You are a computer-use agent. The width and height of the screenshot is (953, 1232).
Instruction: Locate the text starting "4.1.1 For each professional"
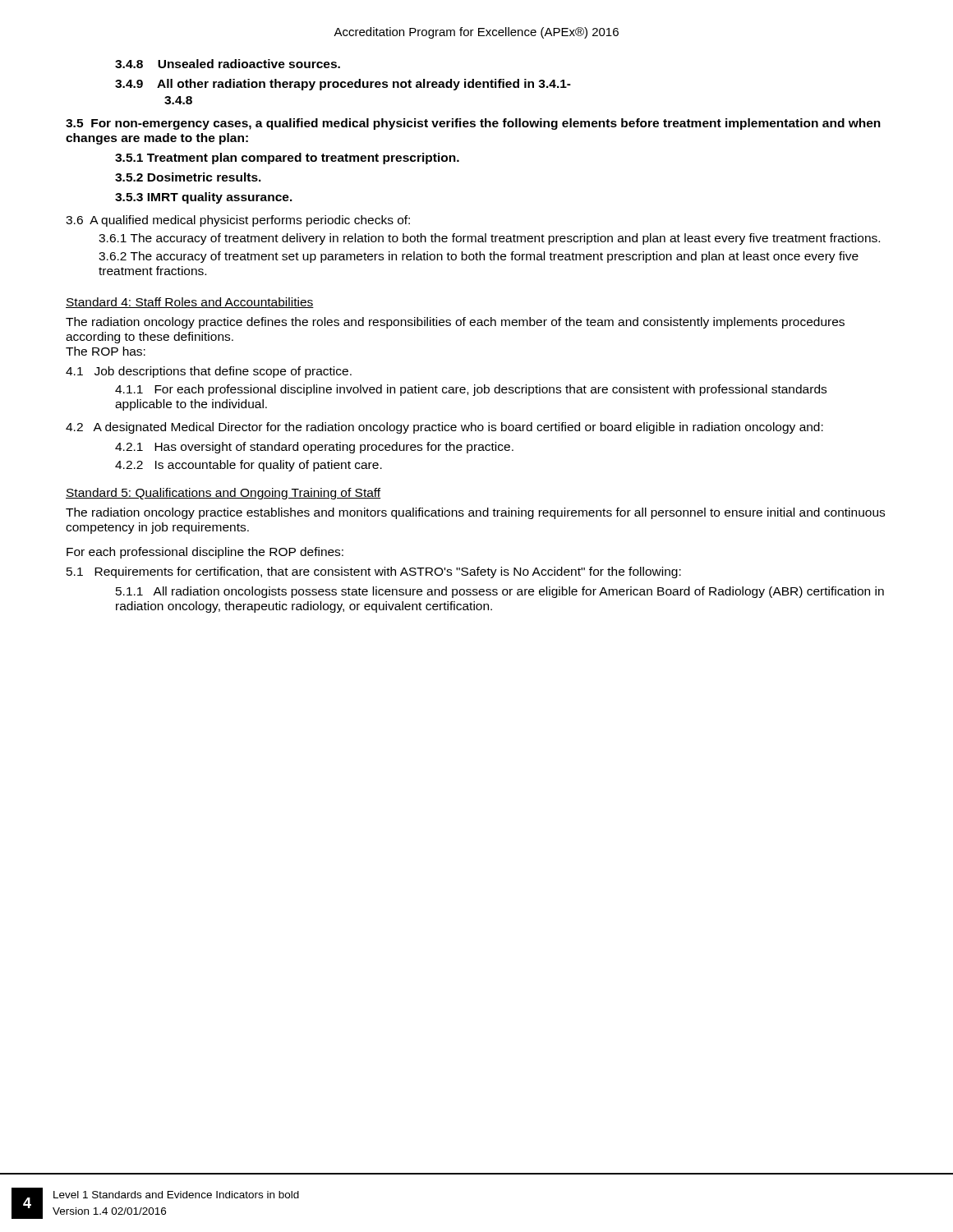[471, 396]
